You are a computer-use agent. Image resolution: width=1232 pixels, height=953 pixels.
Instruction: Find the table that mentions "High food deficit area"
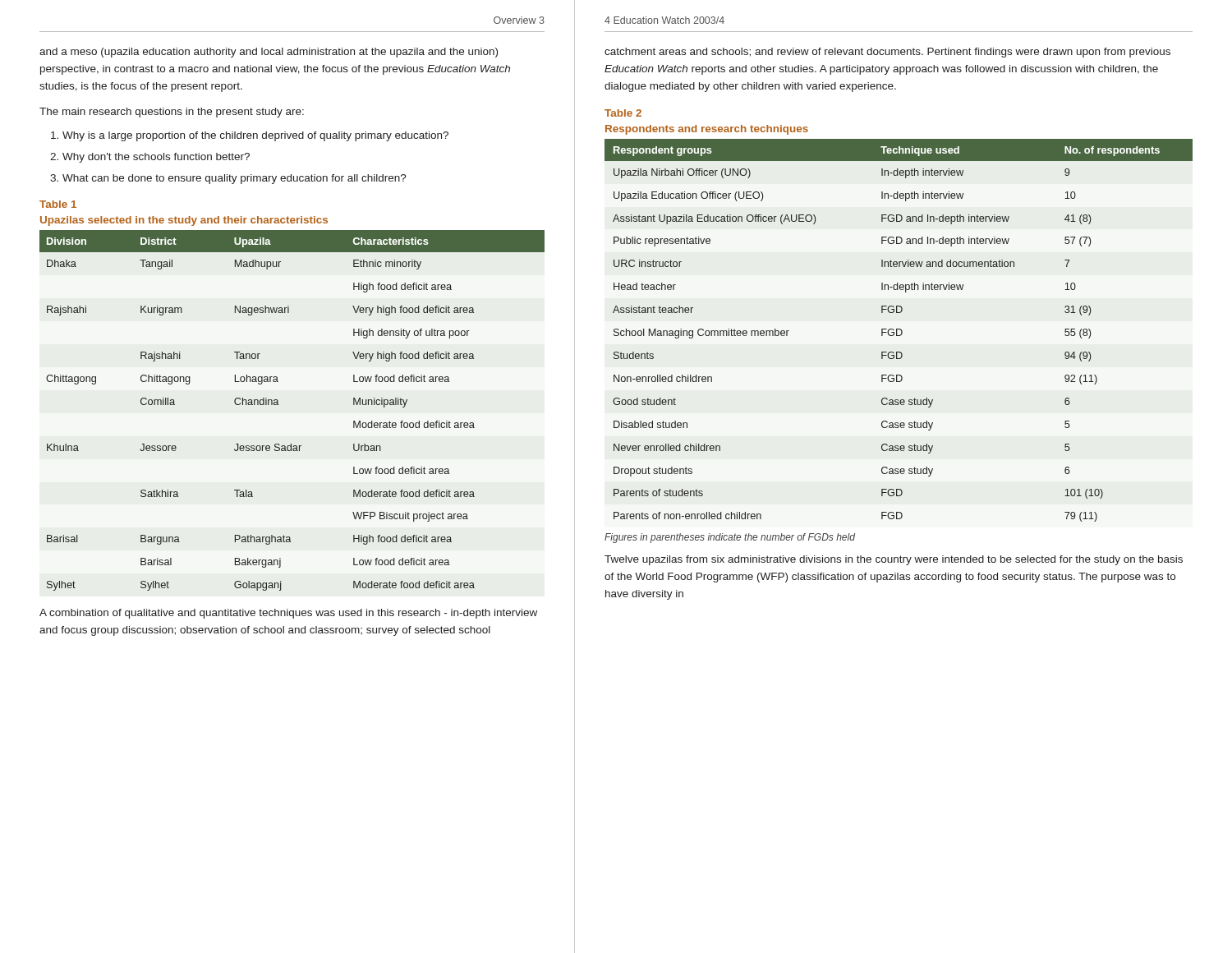[x=292, y=413]
